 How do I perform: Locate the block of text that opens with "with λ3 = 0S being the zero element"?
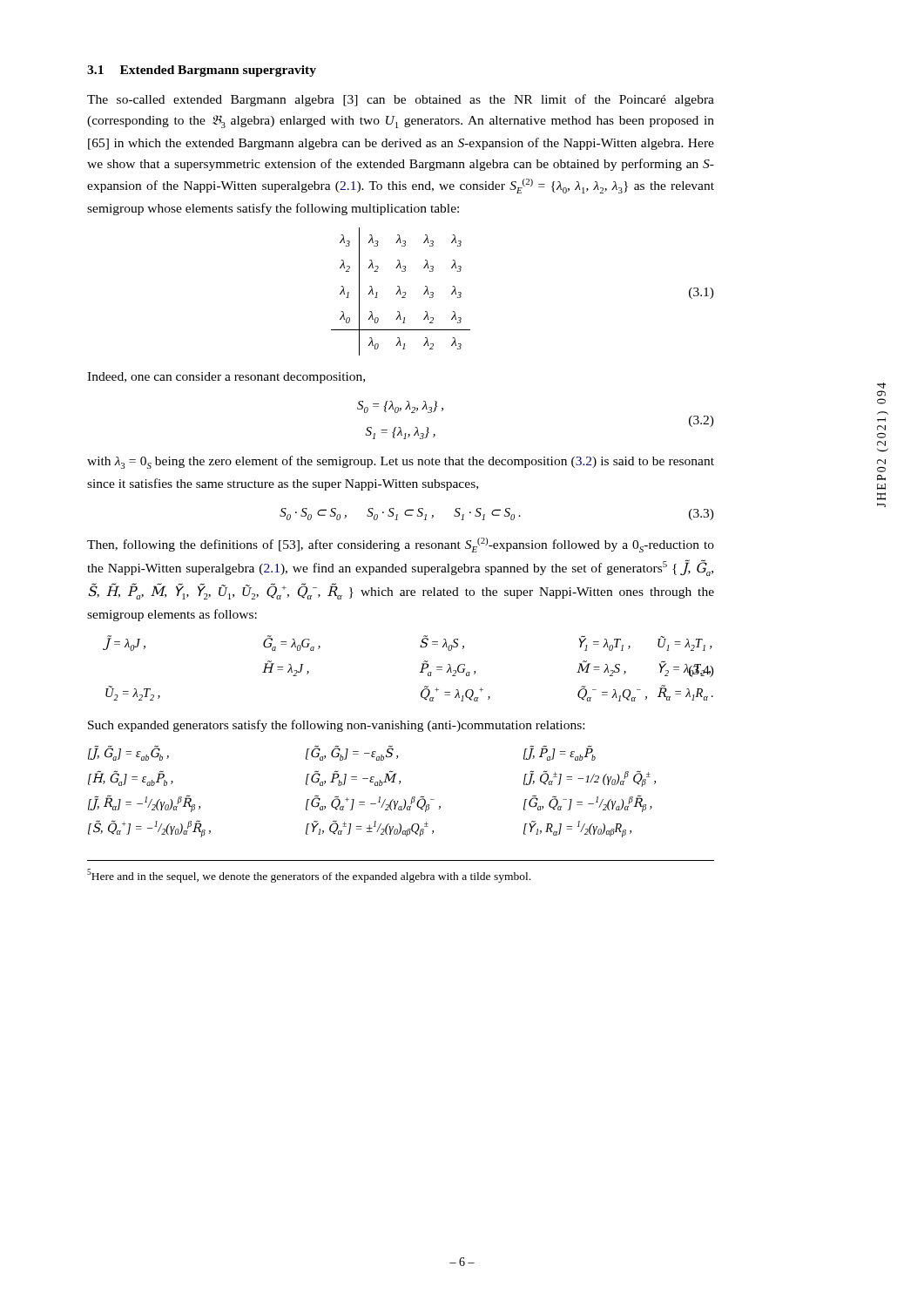(x=401, y=472)
